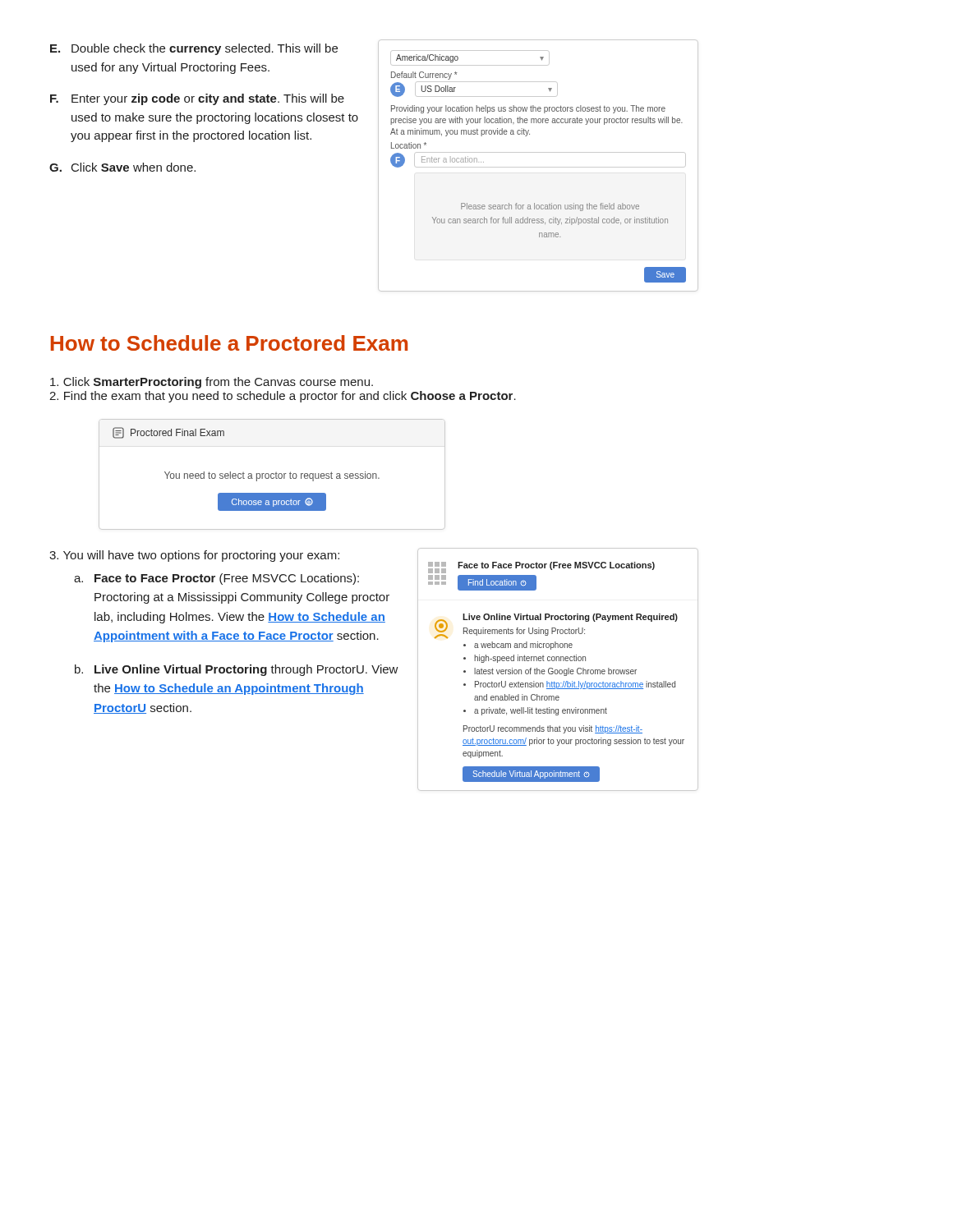
Task: Find the list item that says "3. You will have two options for proctoring"
Action: coord(226,555)
